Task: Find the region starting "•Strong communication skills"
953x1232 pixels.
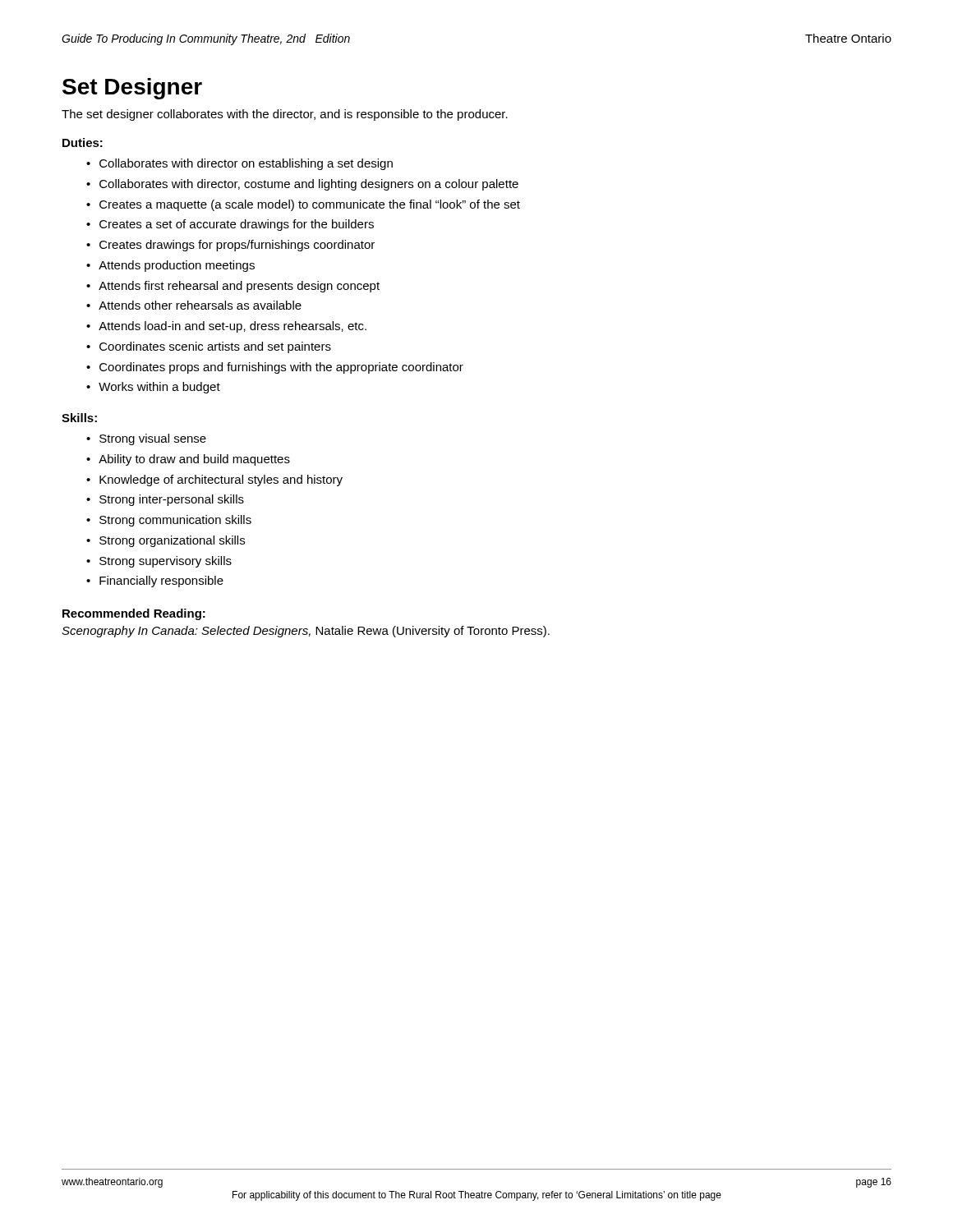Action: click(169, 520)
